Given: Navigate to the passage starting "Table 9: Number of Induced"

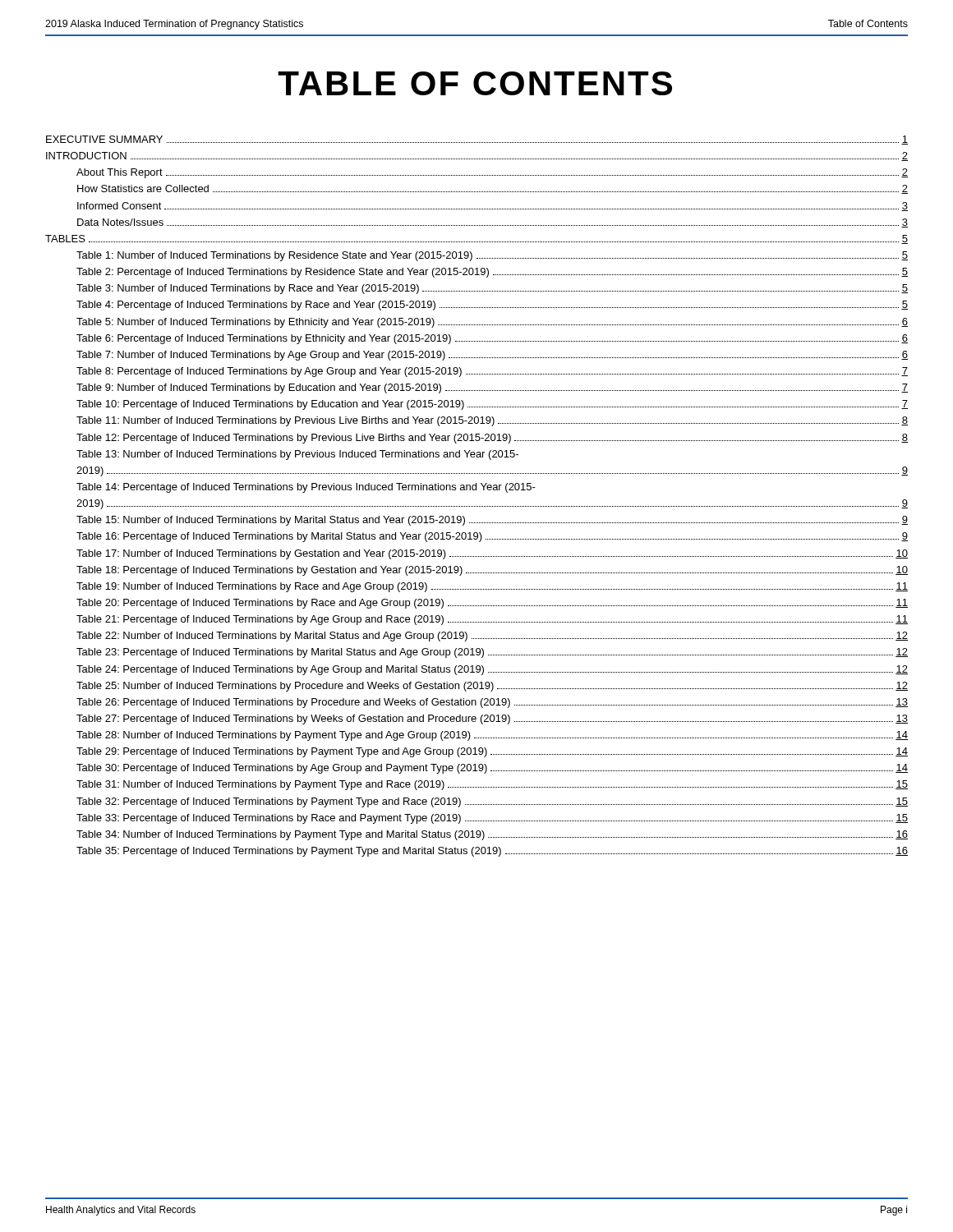Looking at the screenshot, I should [x=492, y=388].
